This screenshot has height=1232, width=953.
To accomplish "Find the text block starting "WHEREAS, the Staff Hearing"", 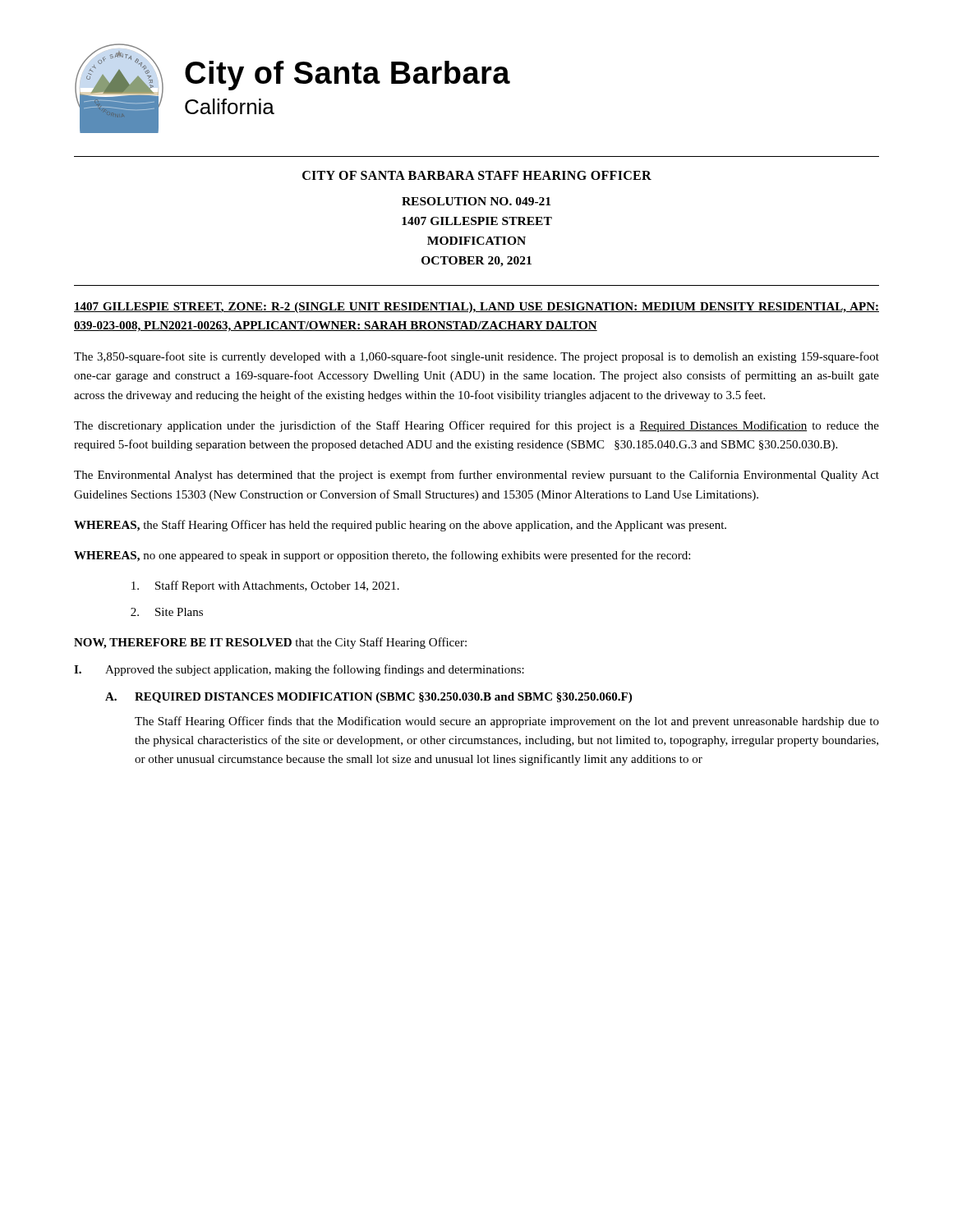I will coord(401,525).
